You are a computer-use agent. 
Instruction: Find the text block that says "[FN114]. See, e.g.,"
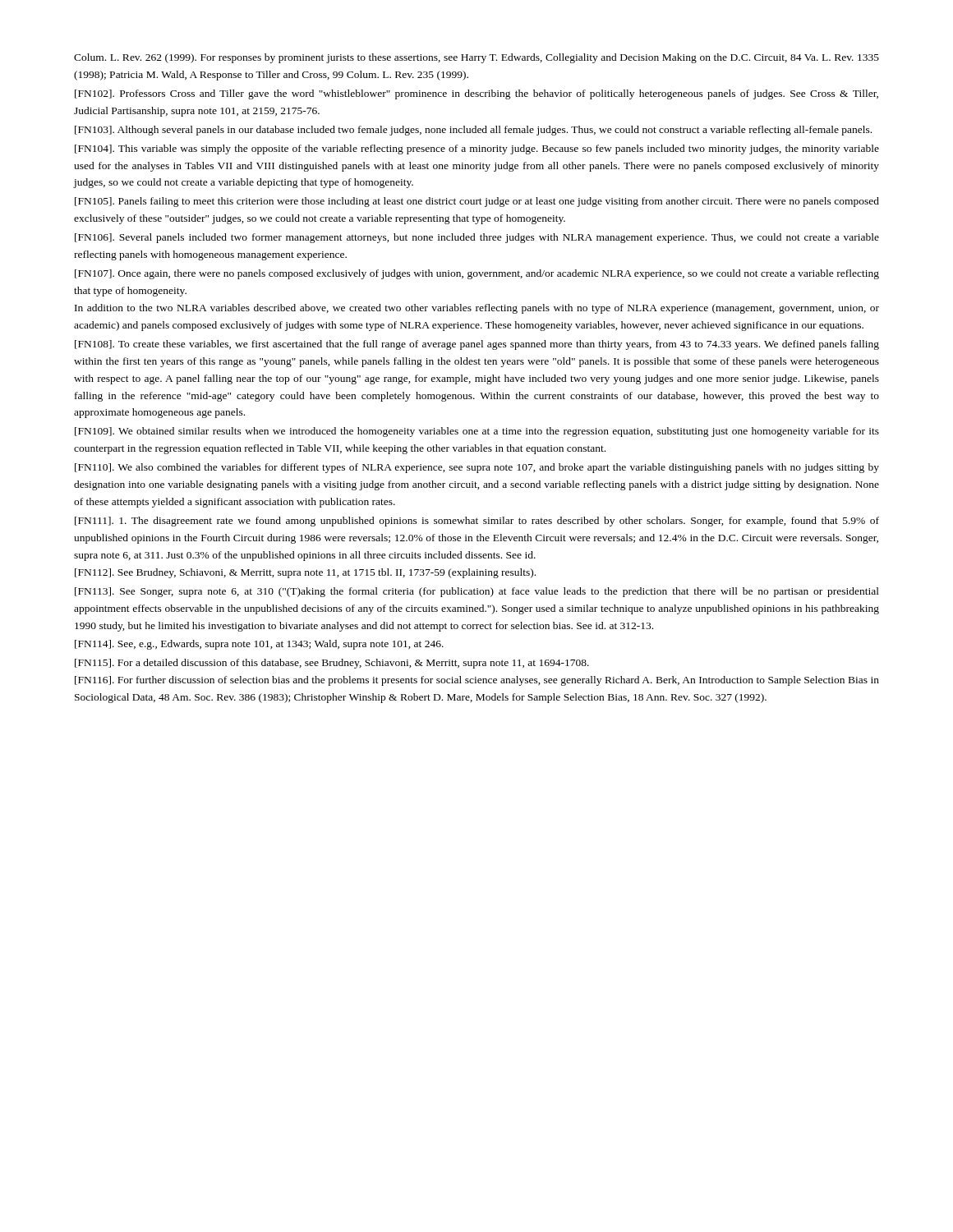coord(259,645)
